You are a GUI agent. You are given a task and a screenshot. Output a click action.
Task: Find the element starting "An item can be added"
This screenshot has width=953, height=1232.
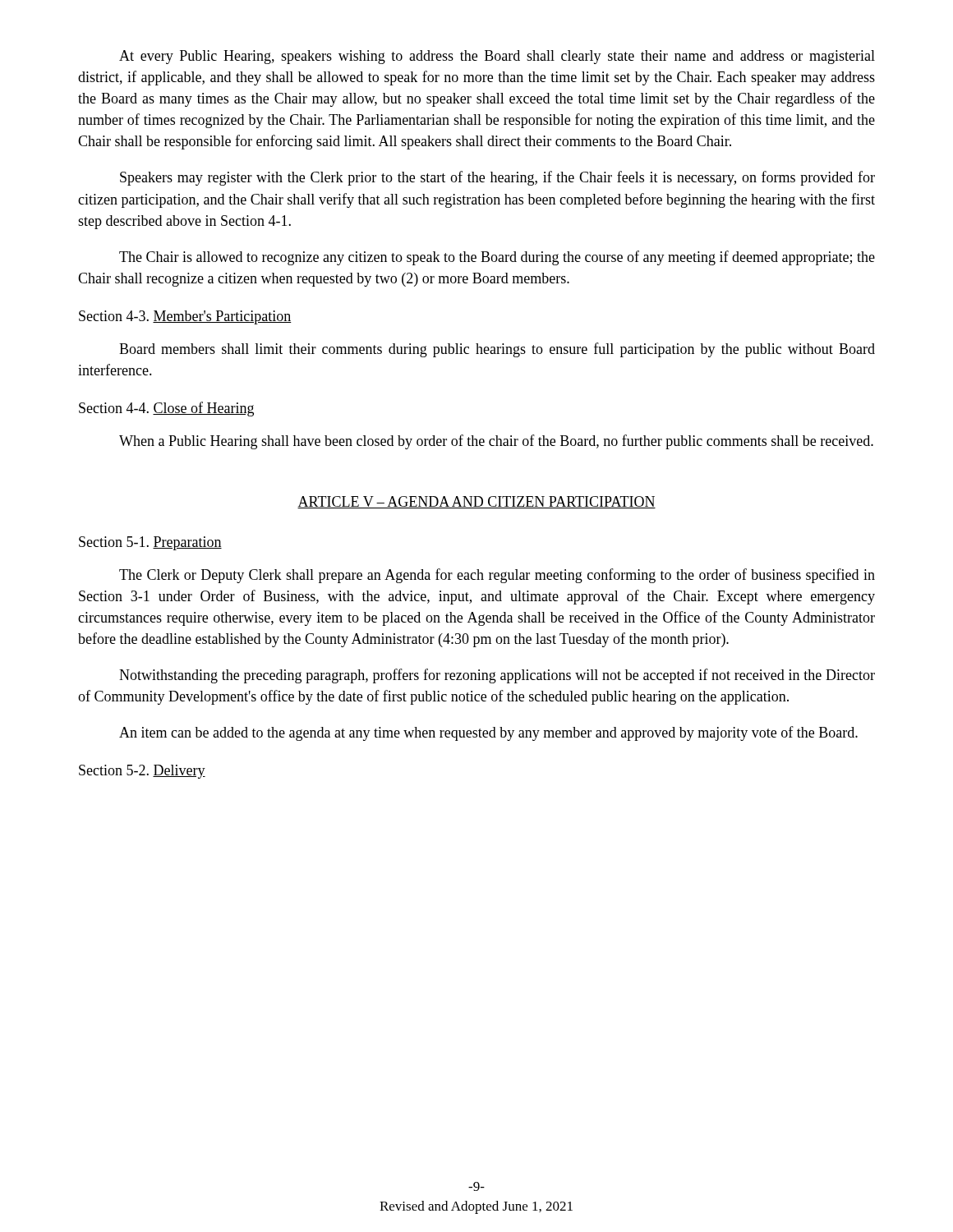(489, 733)
